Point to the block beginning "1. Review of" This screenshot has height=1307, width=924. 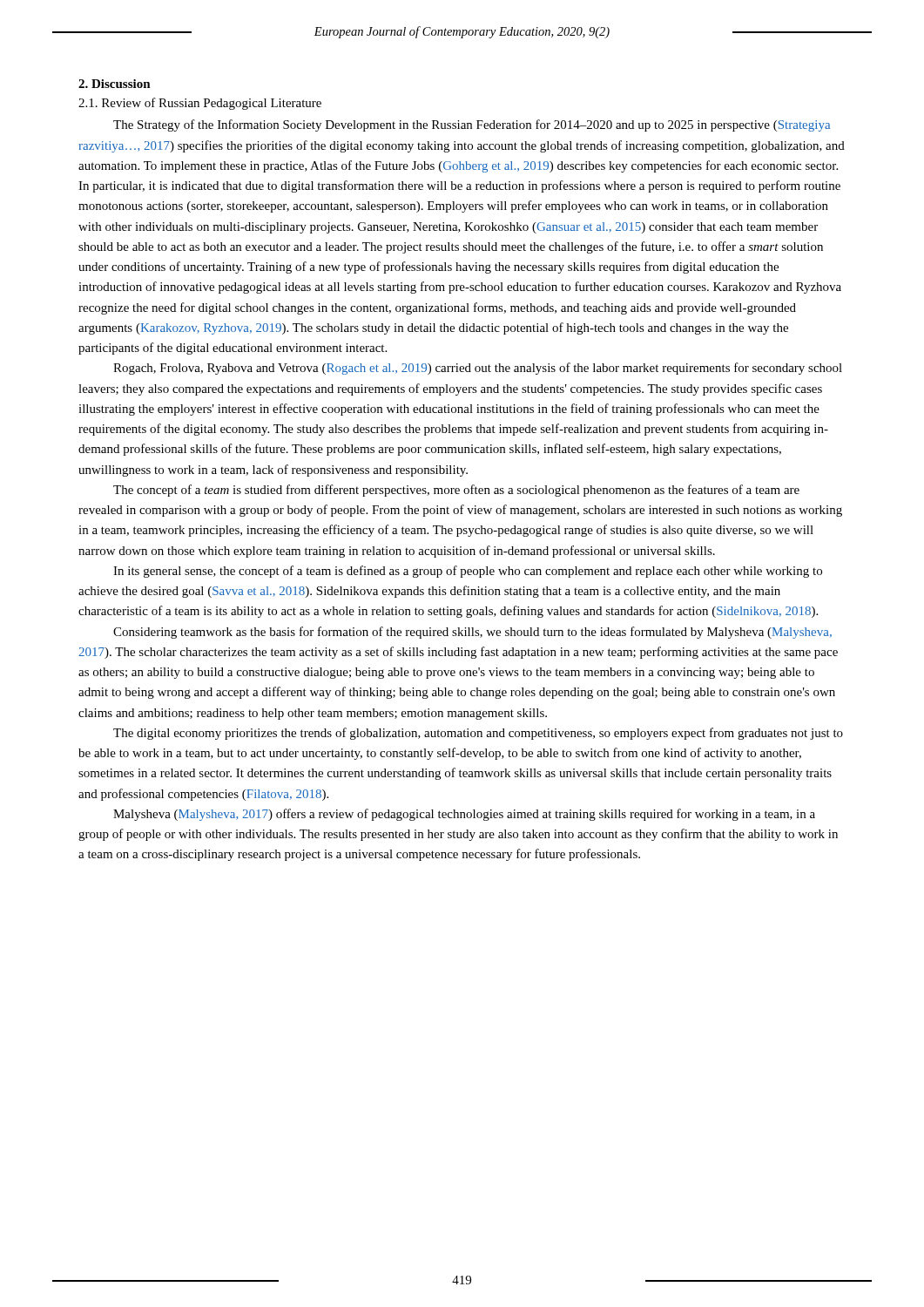pos(462,479)
